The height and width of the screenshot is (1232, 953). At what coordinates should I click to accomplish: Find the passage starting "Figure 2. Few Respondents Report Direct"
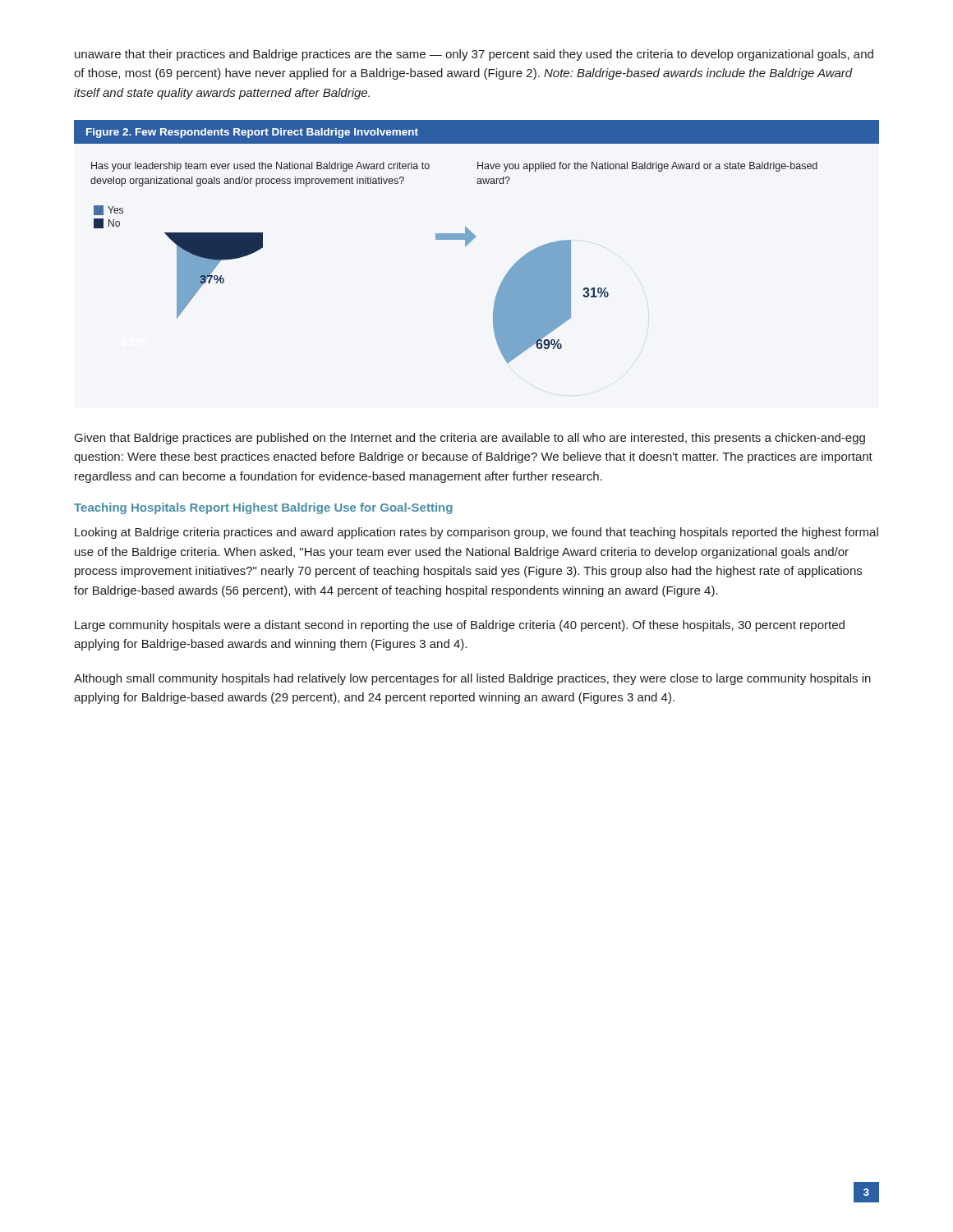pos(252,132)
